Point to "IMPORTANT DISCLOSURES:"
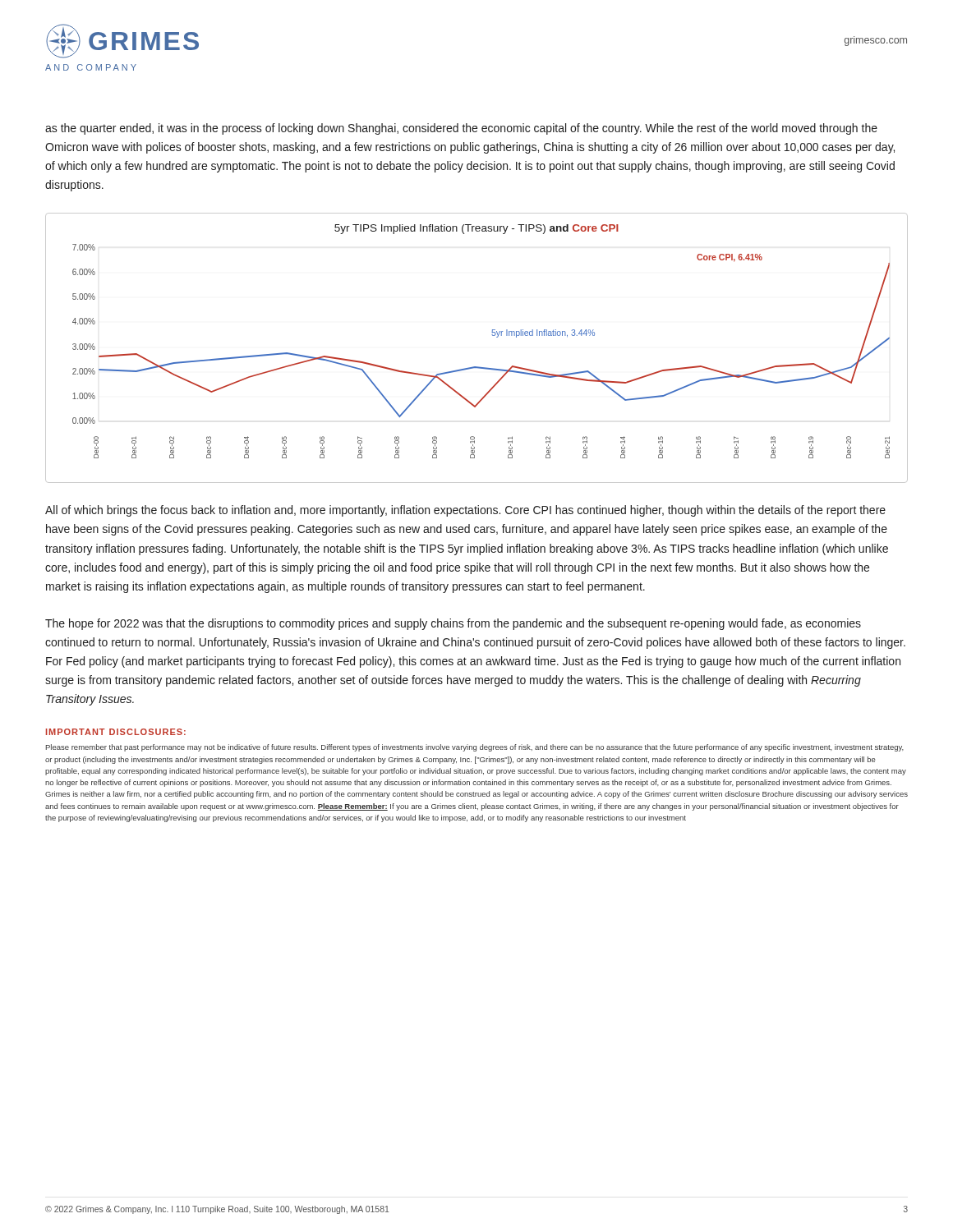Screen dimensions: 1232x953 coord(116,732)
